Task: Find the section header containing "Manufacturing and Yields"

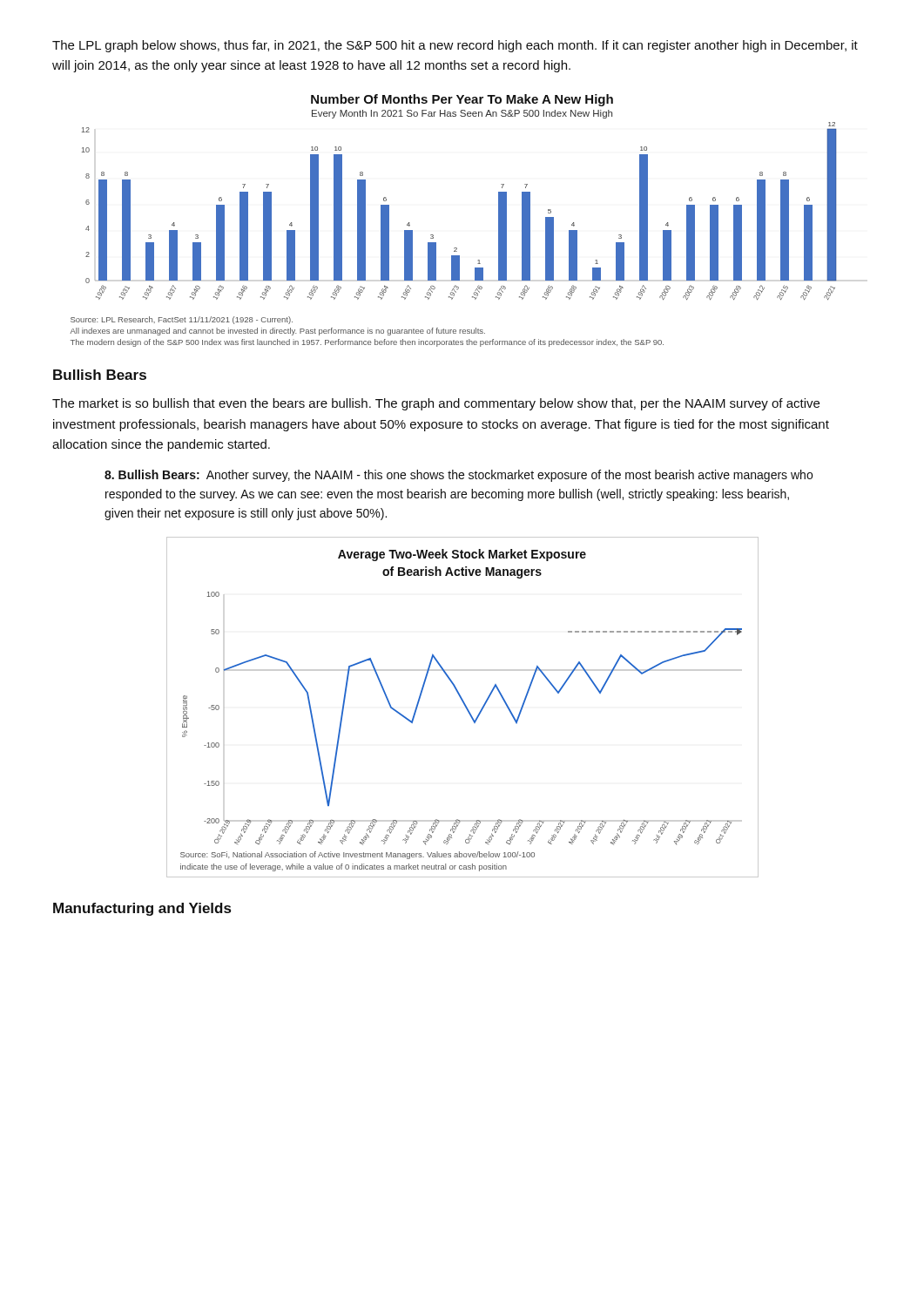Action: click(142, 908)
